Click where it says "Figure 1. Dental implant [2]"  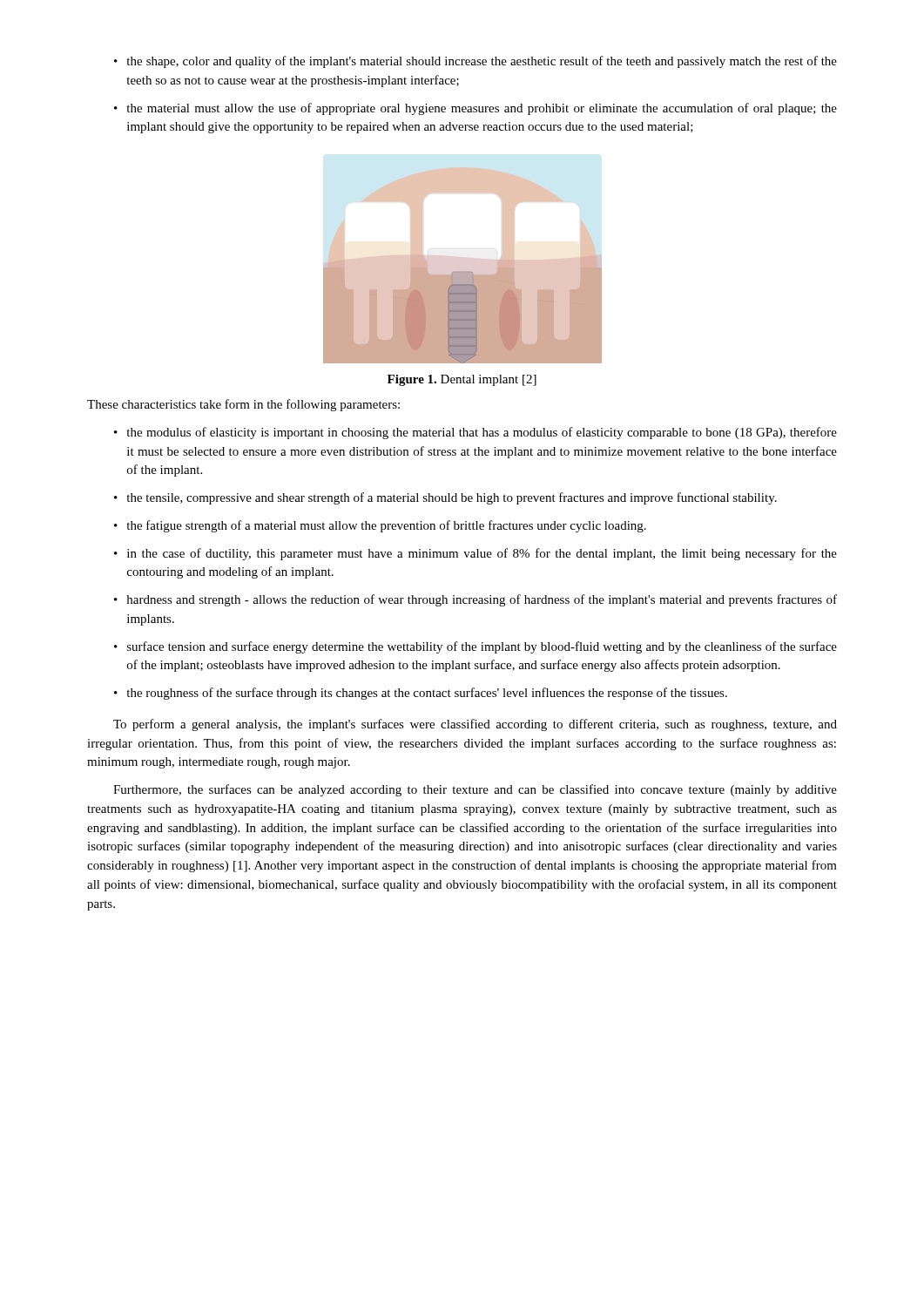pyautogui.click(x=462, y=379)
